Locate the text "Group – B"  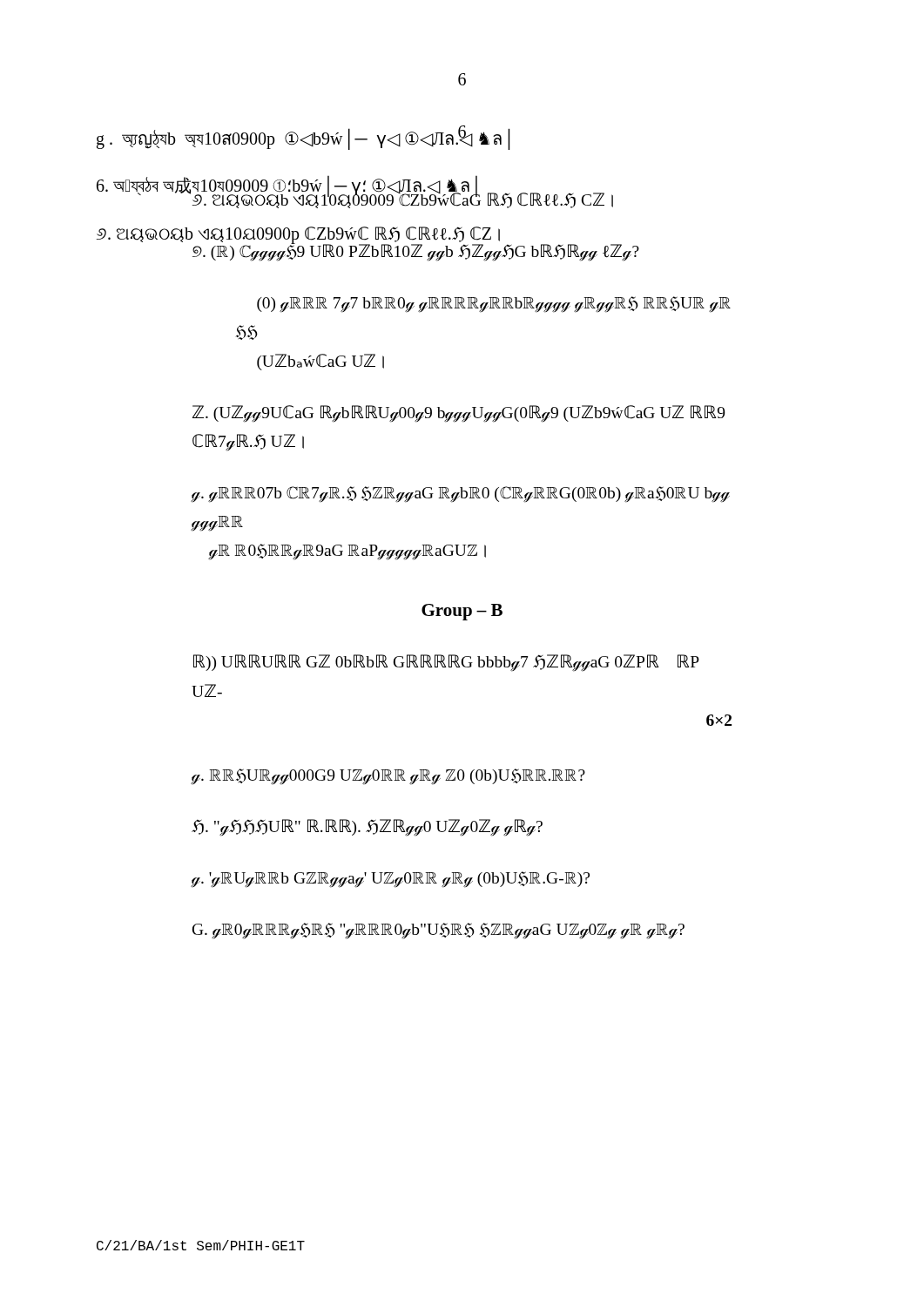pos(462,610)
